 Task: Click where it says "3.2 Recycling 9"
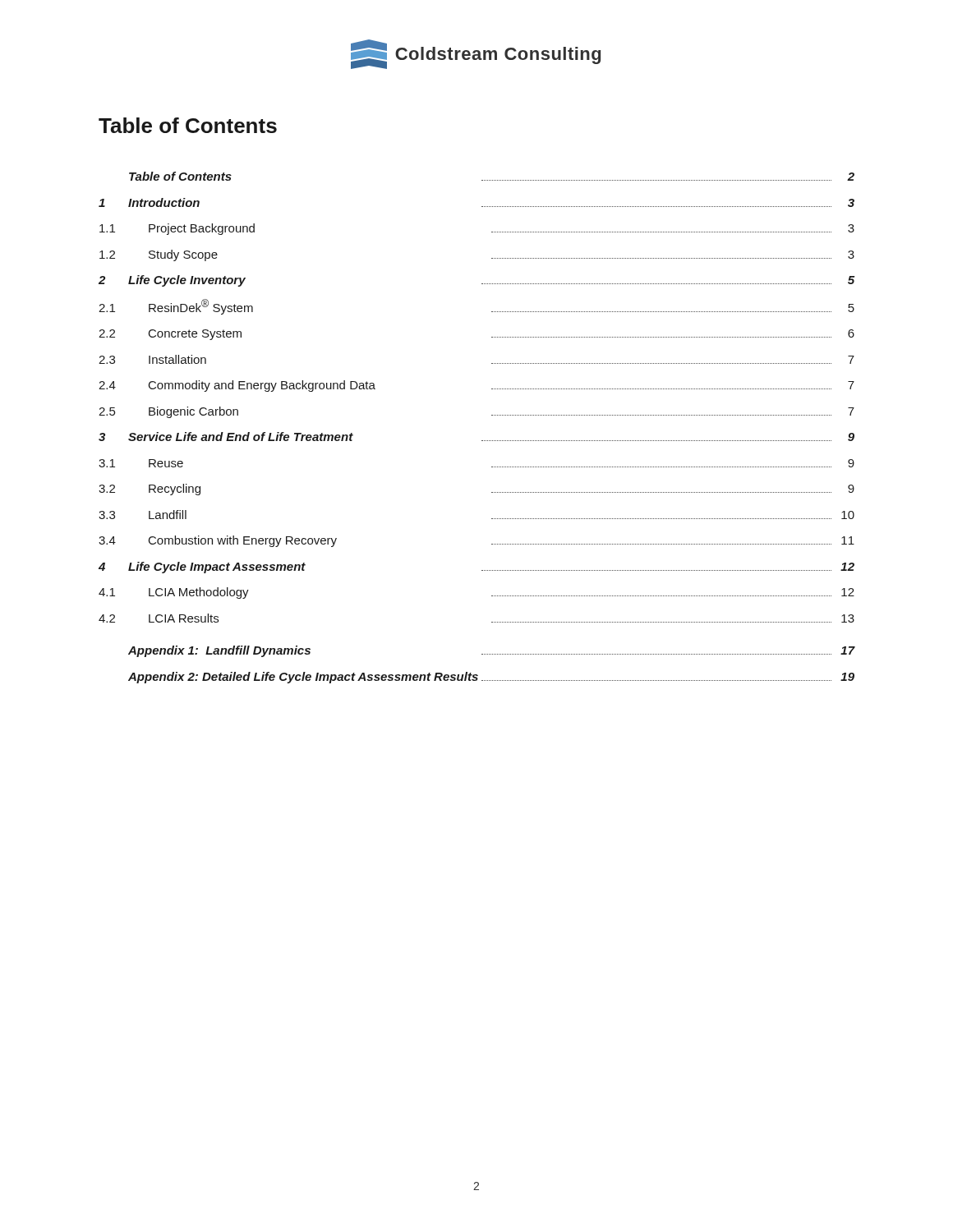pos(172,489)
